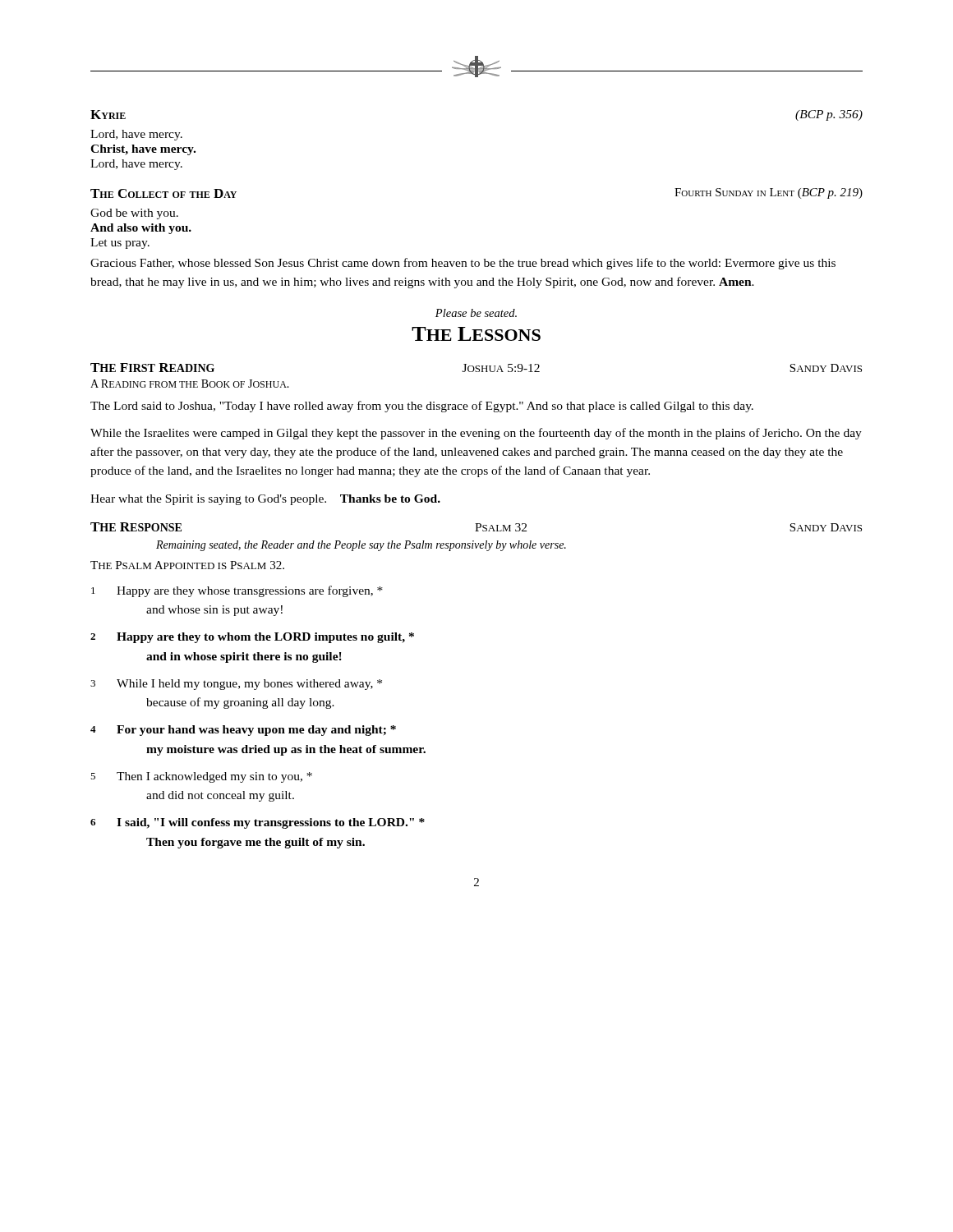
Task: Select the section header containing "THE RESPONSE PSALM 32 SANDY DAVIS"
Action: tap(476, 527)
